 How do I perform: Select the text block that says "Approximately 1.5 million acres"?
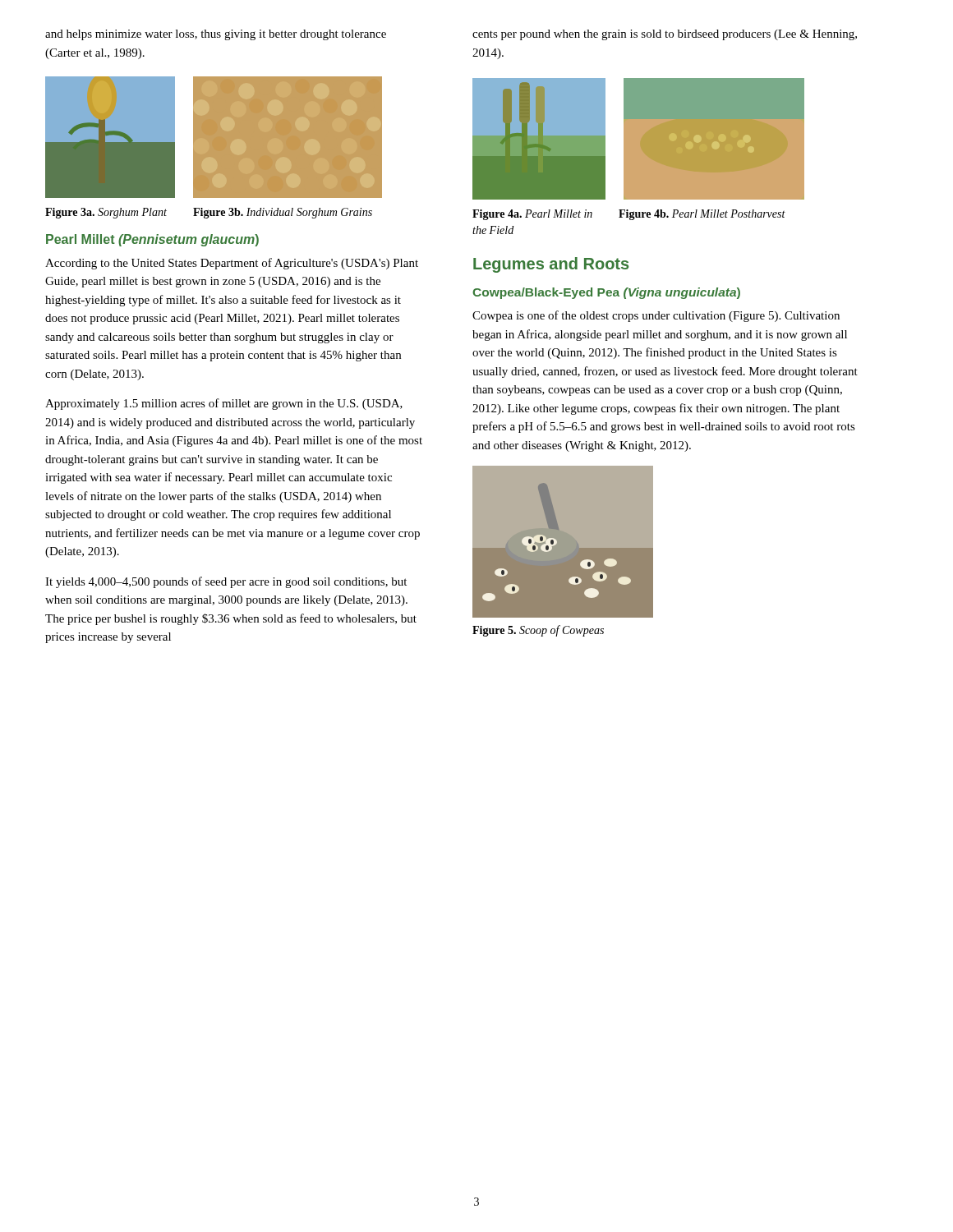click(234, 478)
